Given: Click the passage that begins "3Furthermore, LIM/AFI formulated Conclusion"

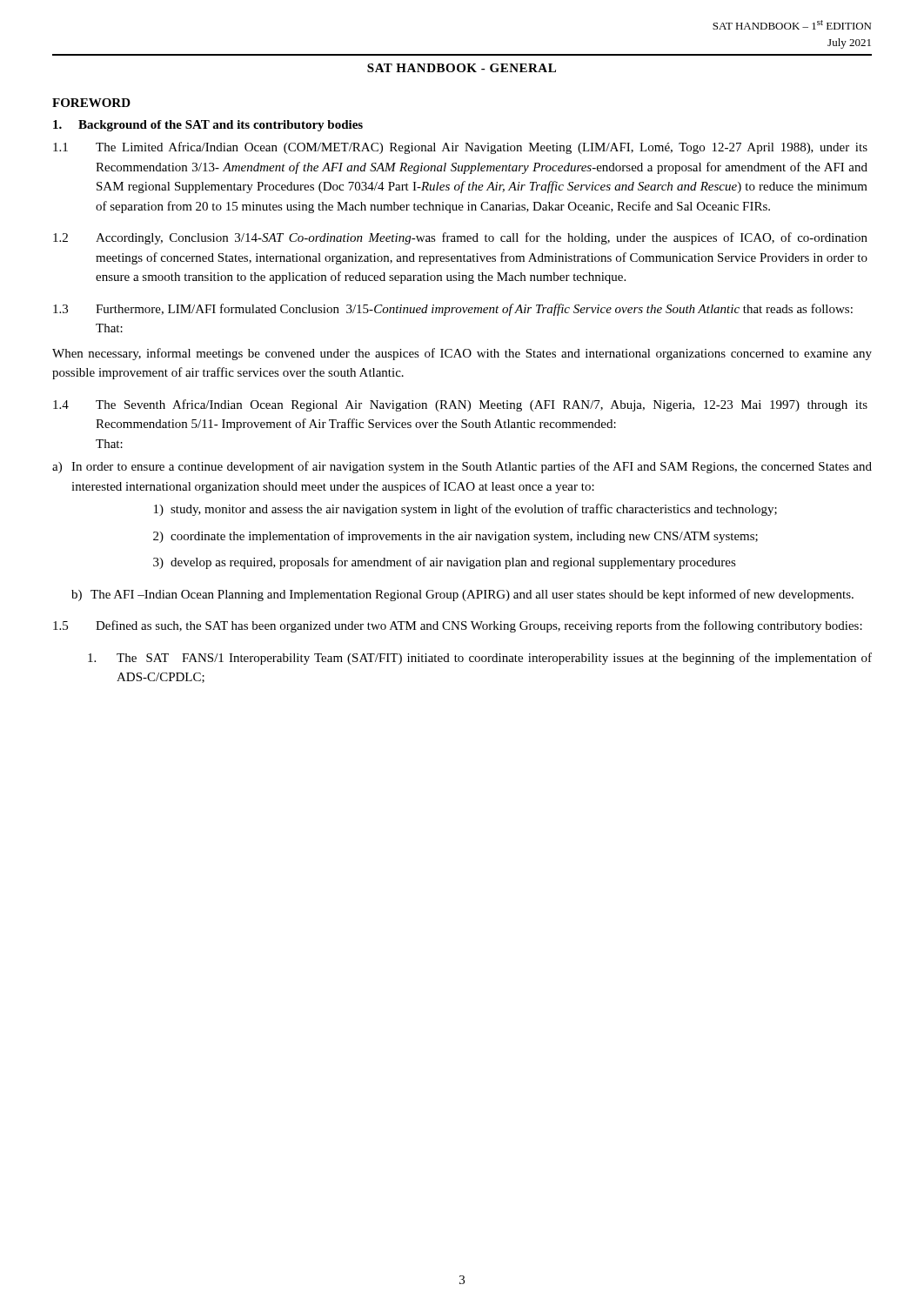Looking at the screenshot, I should coord(462,341).
